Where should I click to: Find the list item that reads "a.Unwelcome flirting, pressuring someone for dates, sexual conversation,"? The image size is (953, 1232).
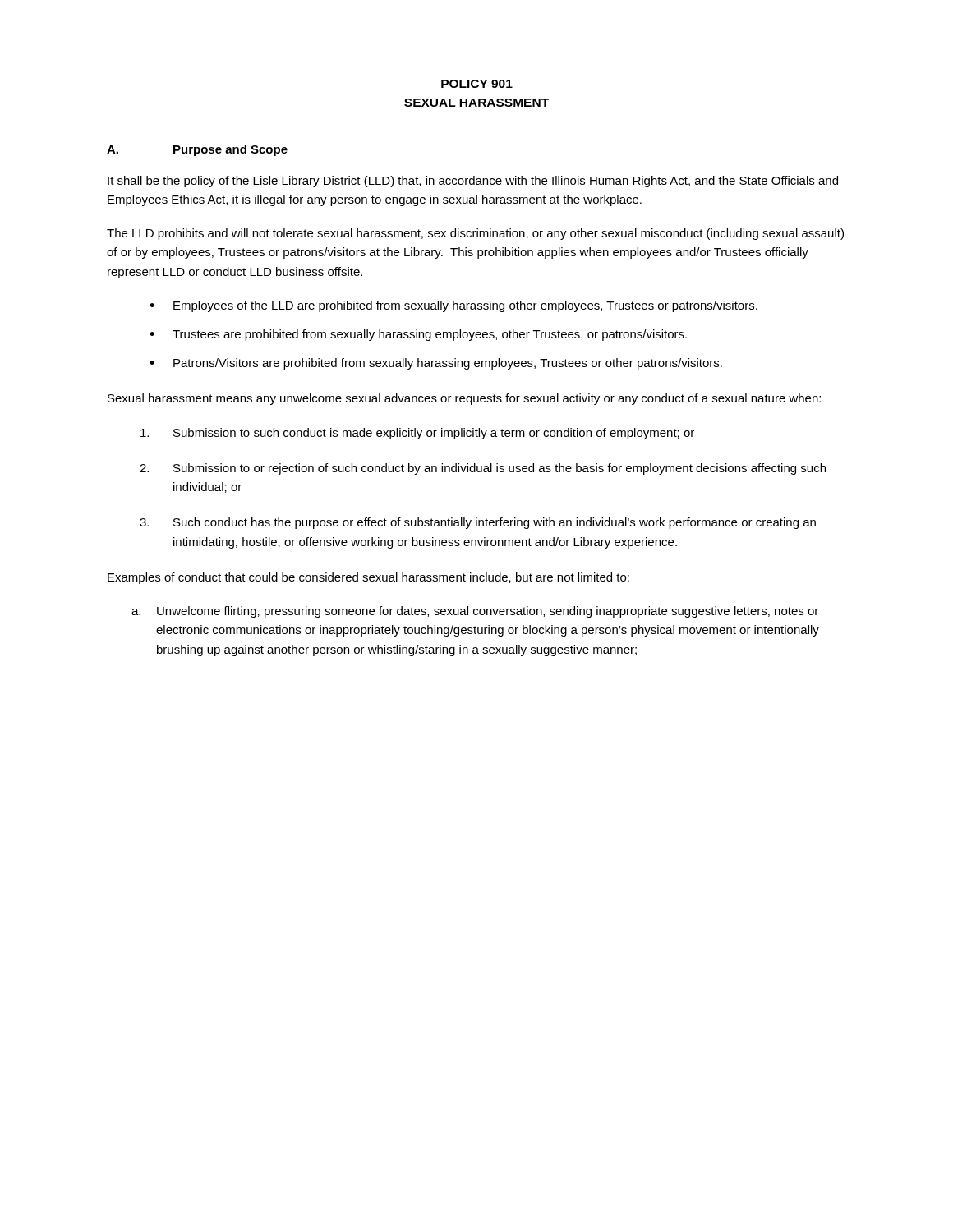[x=489, y=630]
